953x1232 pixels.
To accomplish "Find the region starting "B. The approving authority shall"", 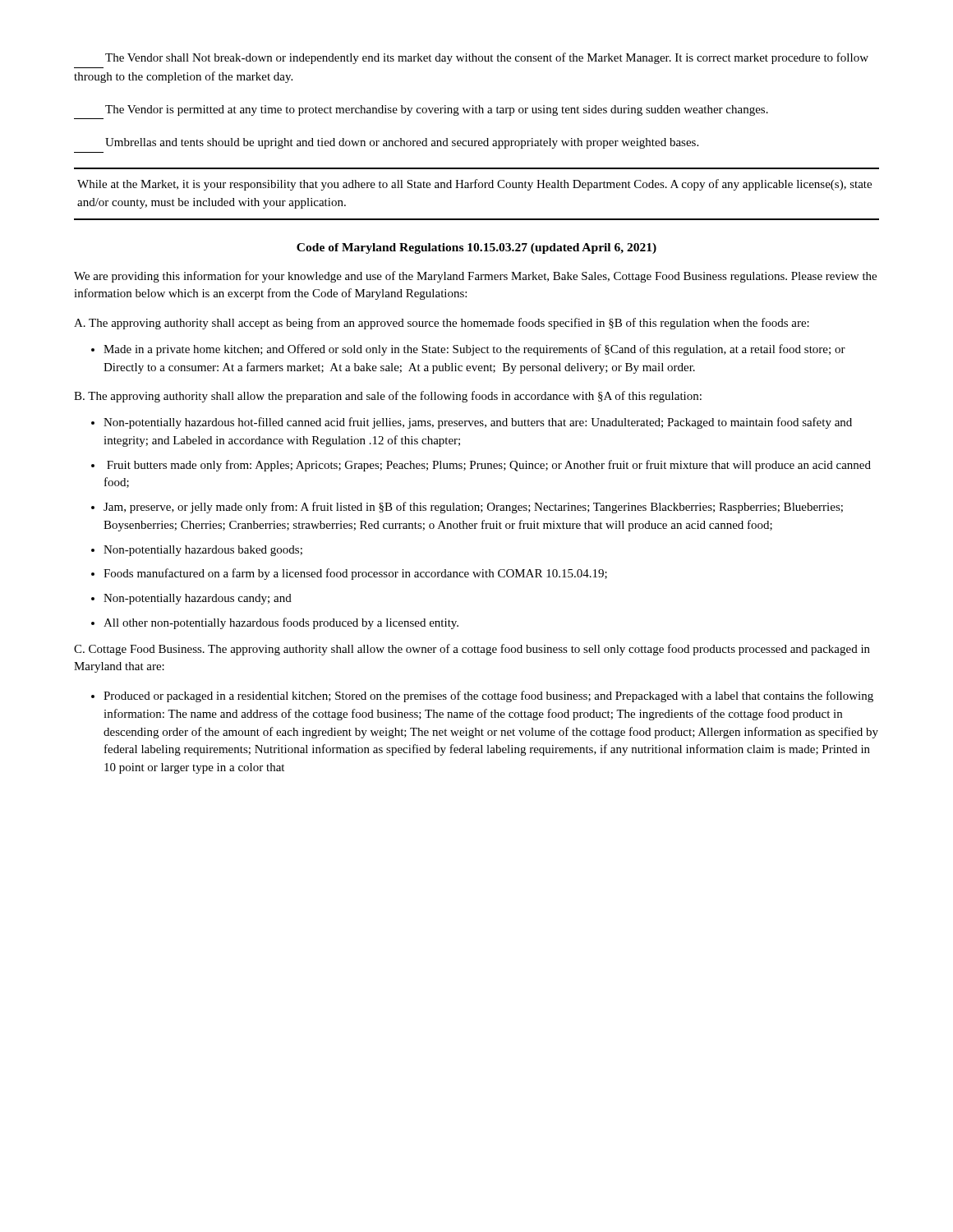I will point(388,396).
